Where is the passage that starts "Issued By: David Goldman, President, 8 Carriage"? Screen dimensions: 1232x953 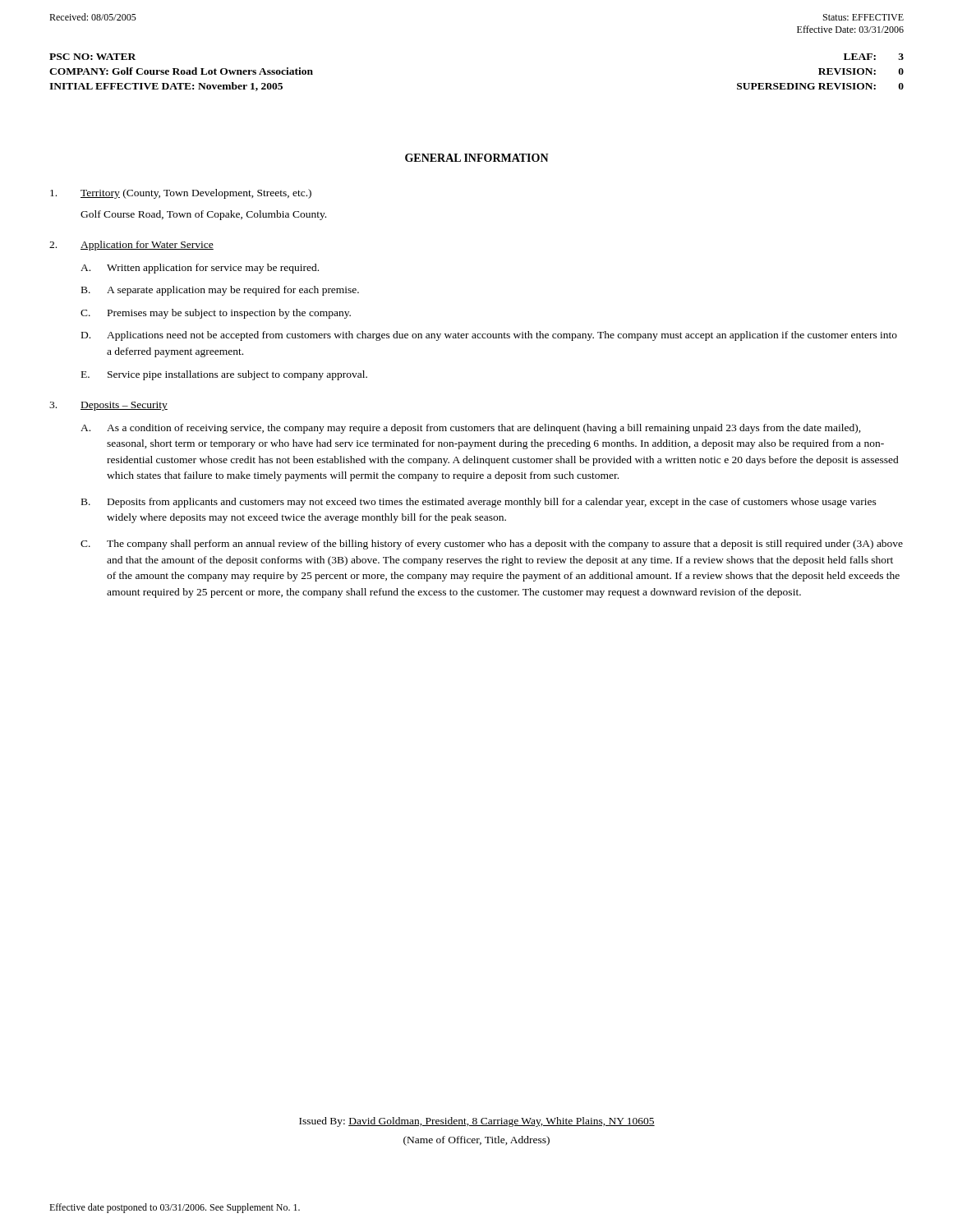[x=476, y=1130]
